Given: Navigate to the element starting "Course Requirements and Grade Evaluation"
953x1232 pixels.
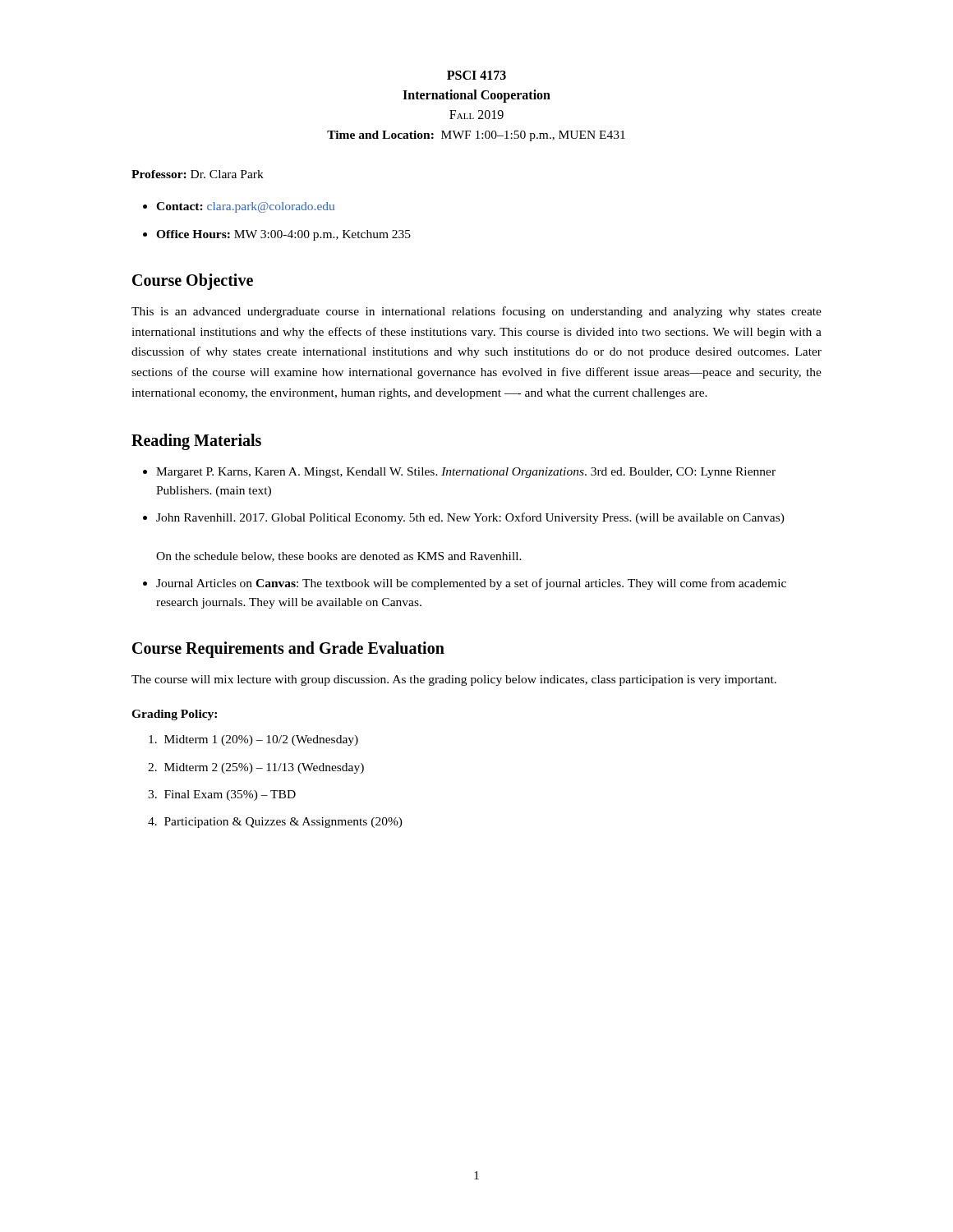Looking at the screenshot, I should point(288,648).
